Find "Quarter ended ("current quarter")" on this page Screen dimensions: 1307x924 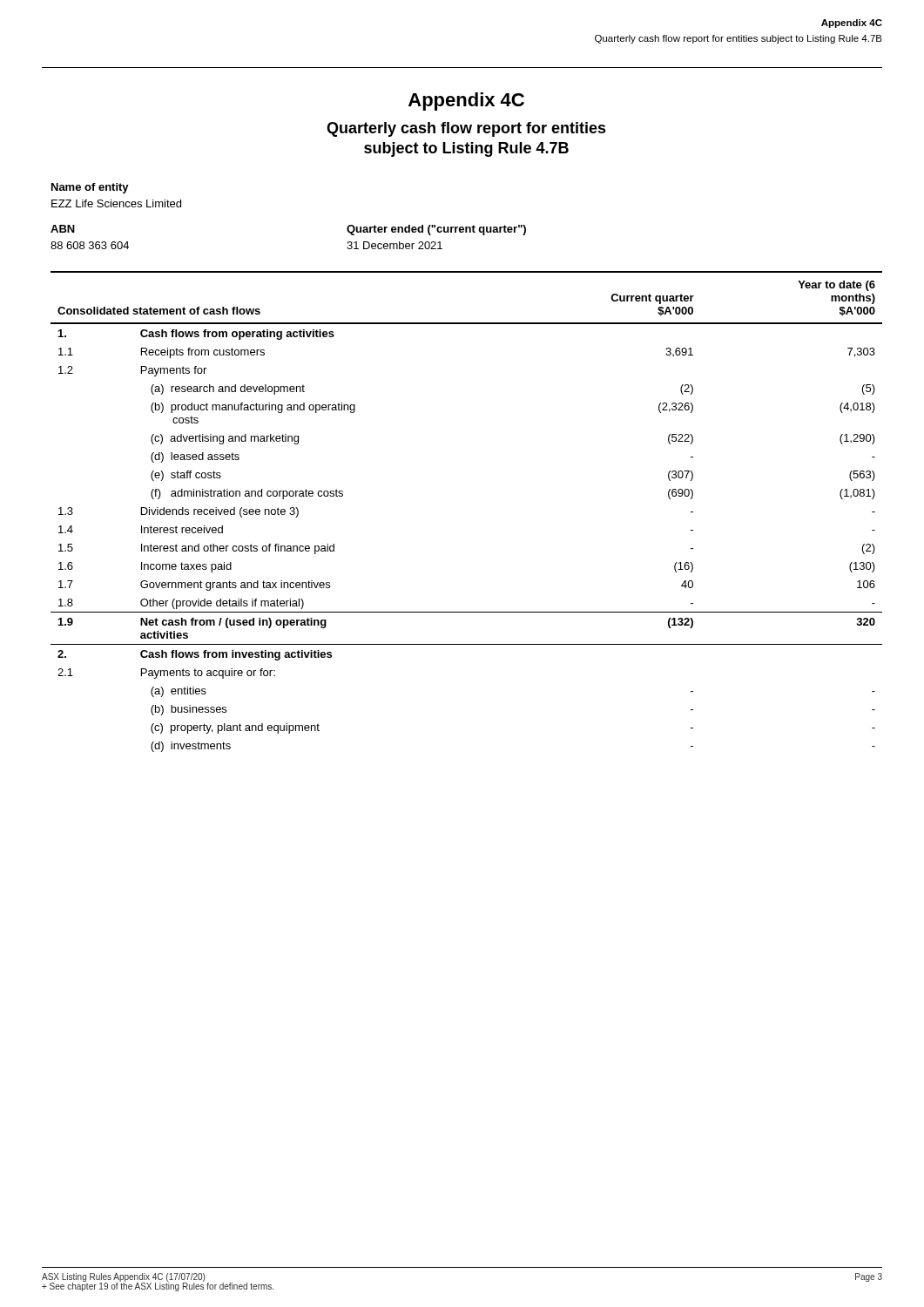click(x=437, y=229)
